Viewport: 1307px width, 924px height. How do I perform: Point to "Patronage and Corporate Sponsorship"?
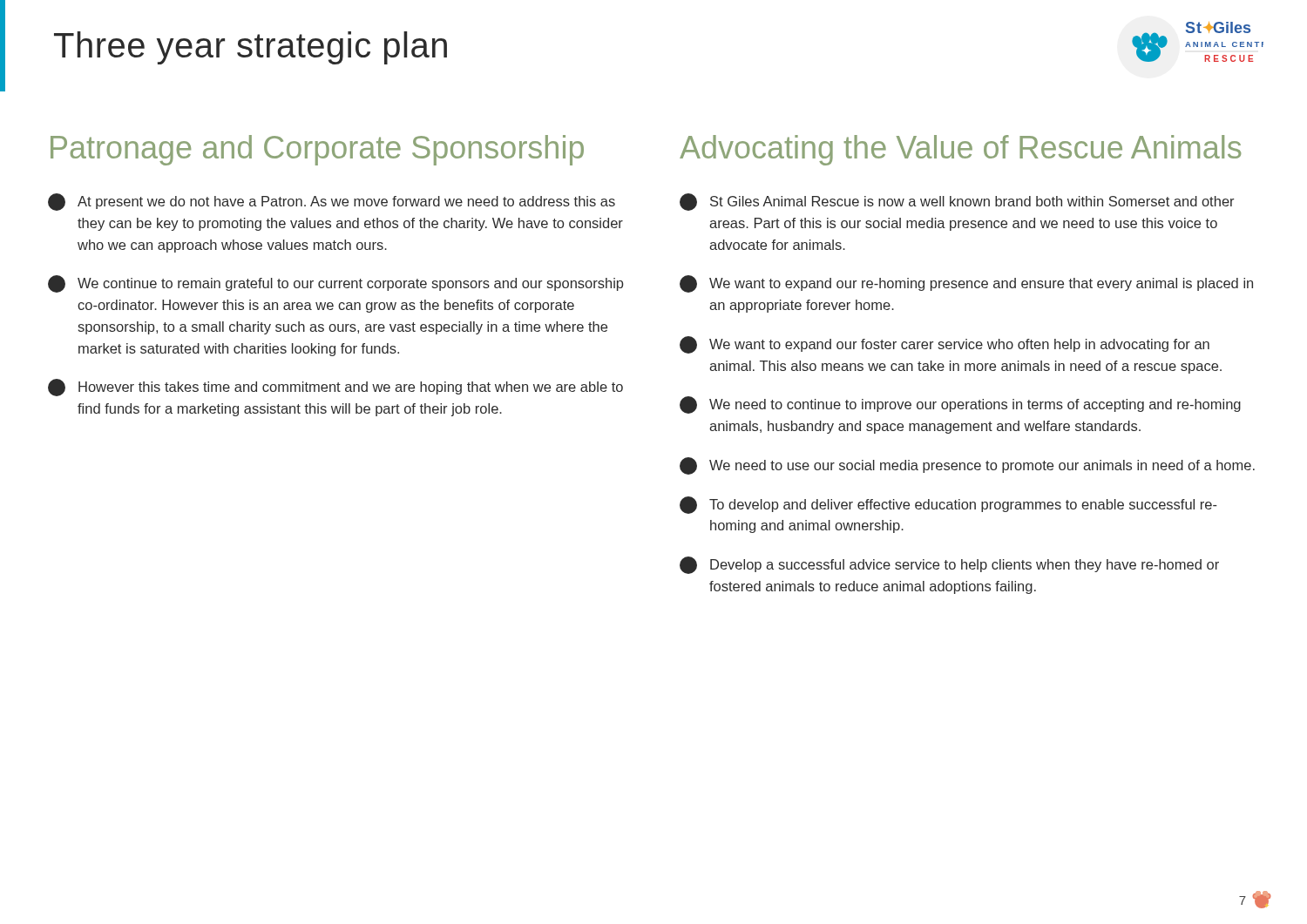[316, 148]
